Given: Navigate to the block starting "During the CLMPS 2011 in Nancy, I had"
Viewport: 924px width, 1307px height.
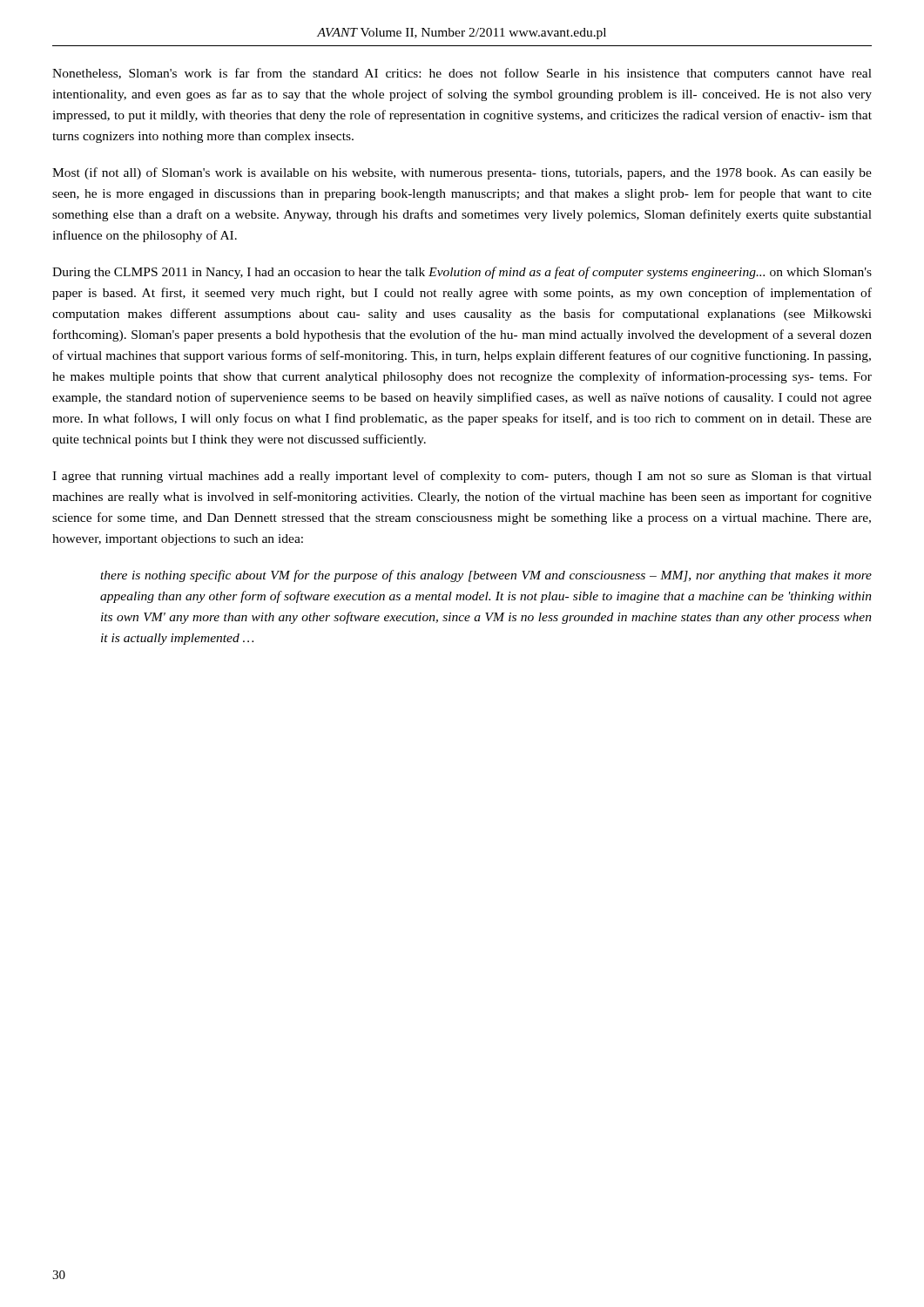Looking at the screenshot, I should 462,355.
